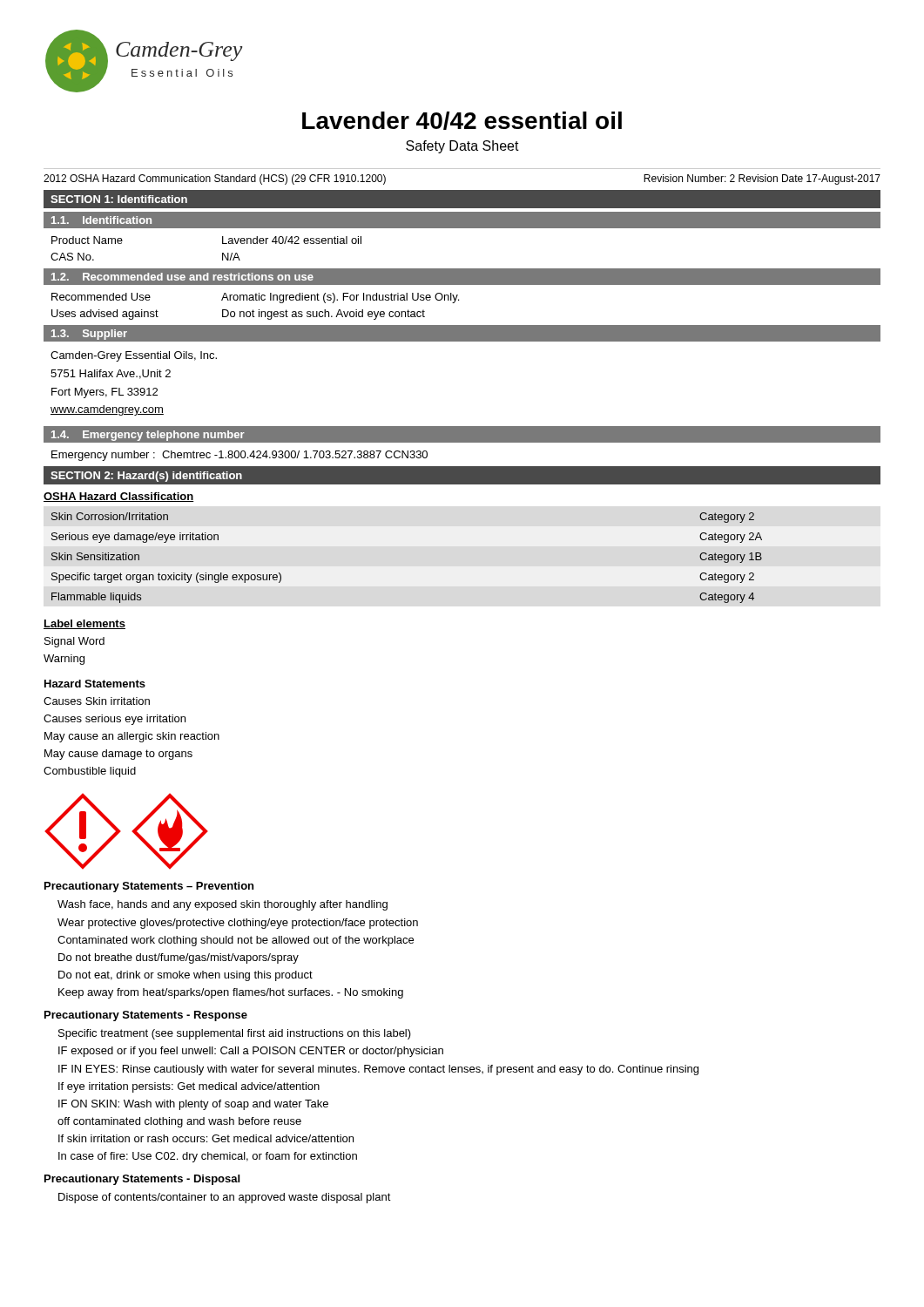Screen dimensions: 1307x924
Task: Point to "Precautionary Statements - Disposal"
Action: [142, 1179]
